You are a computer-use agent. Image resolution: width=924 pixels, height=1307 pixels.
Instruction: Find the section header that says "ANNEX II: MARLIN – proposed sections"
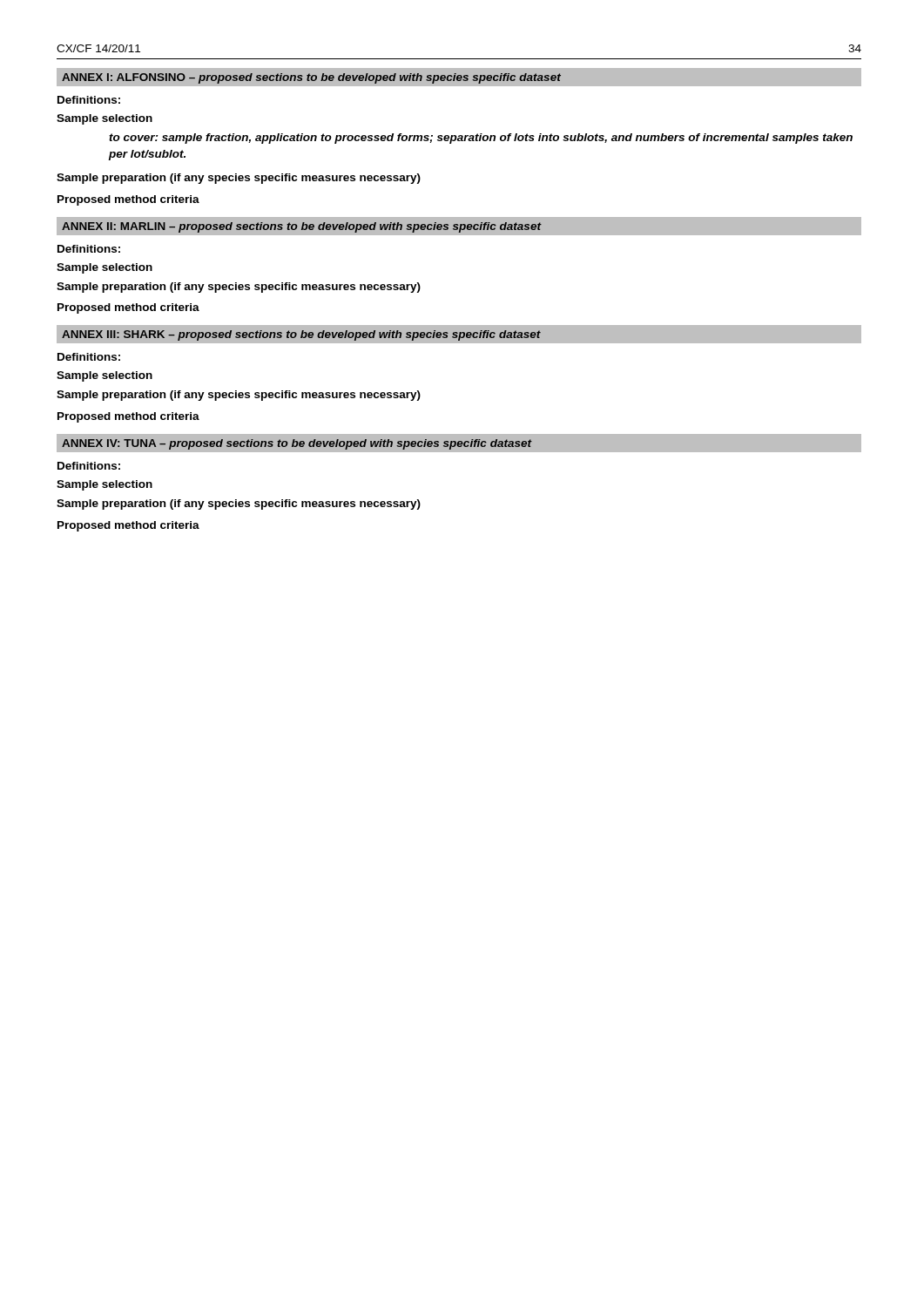click(x=301, y=226)
